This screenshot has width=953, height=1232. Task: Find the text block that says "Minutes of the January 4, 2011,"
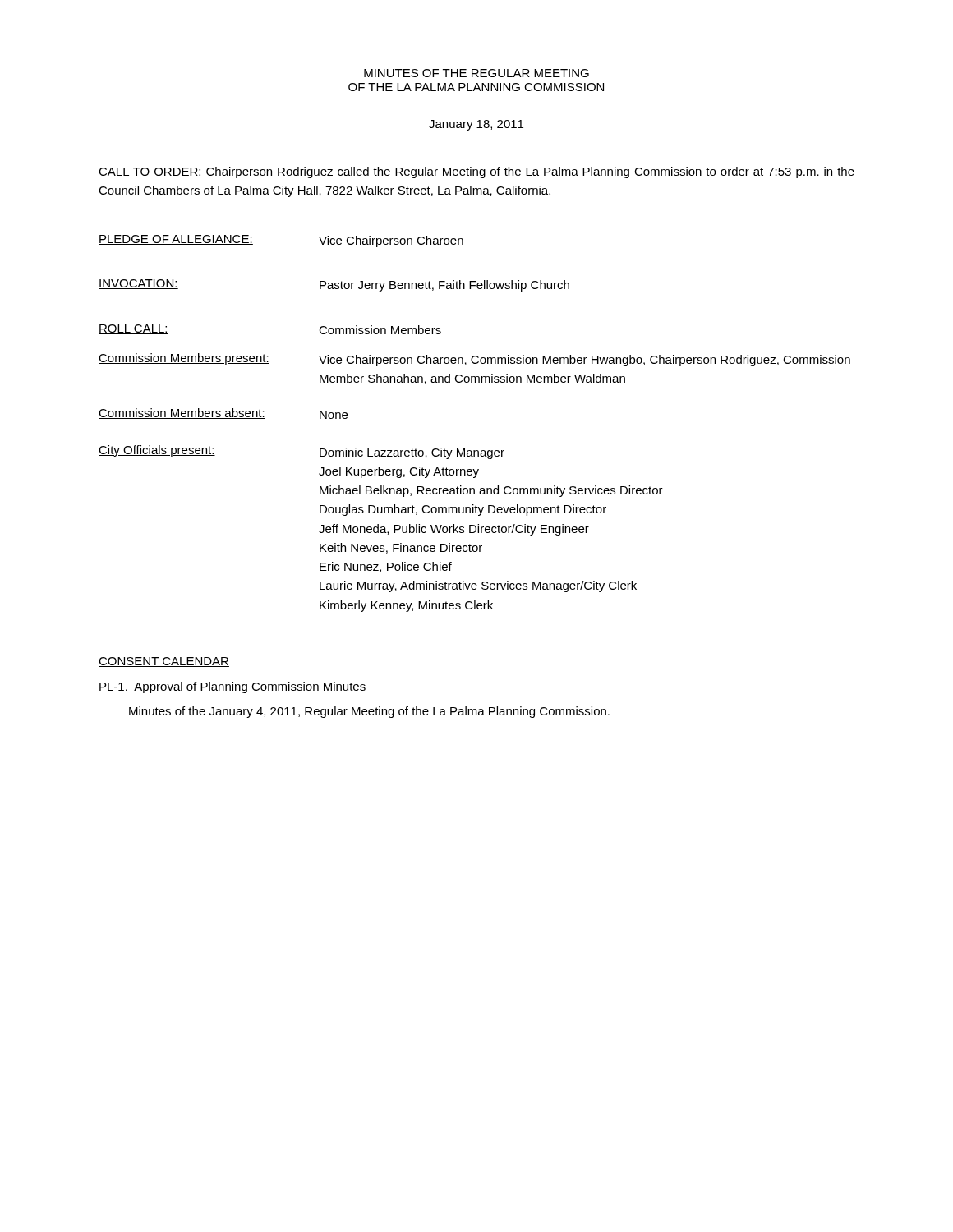coord(369,711)
